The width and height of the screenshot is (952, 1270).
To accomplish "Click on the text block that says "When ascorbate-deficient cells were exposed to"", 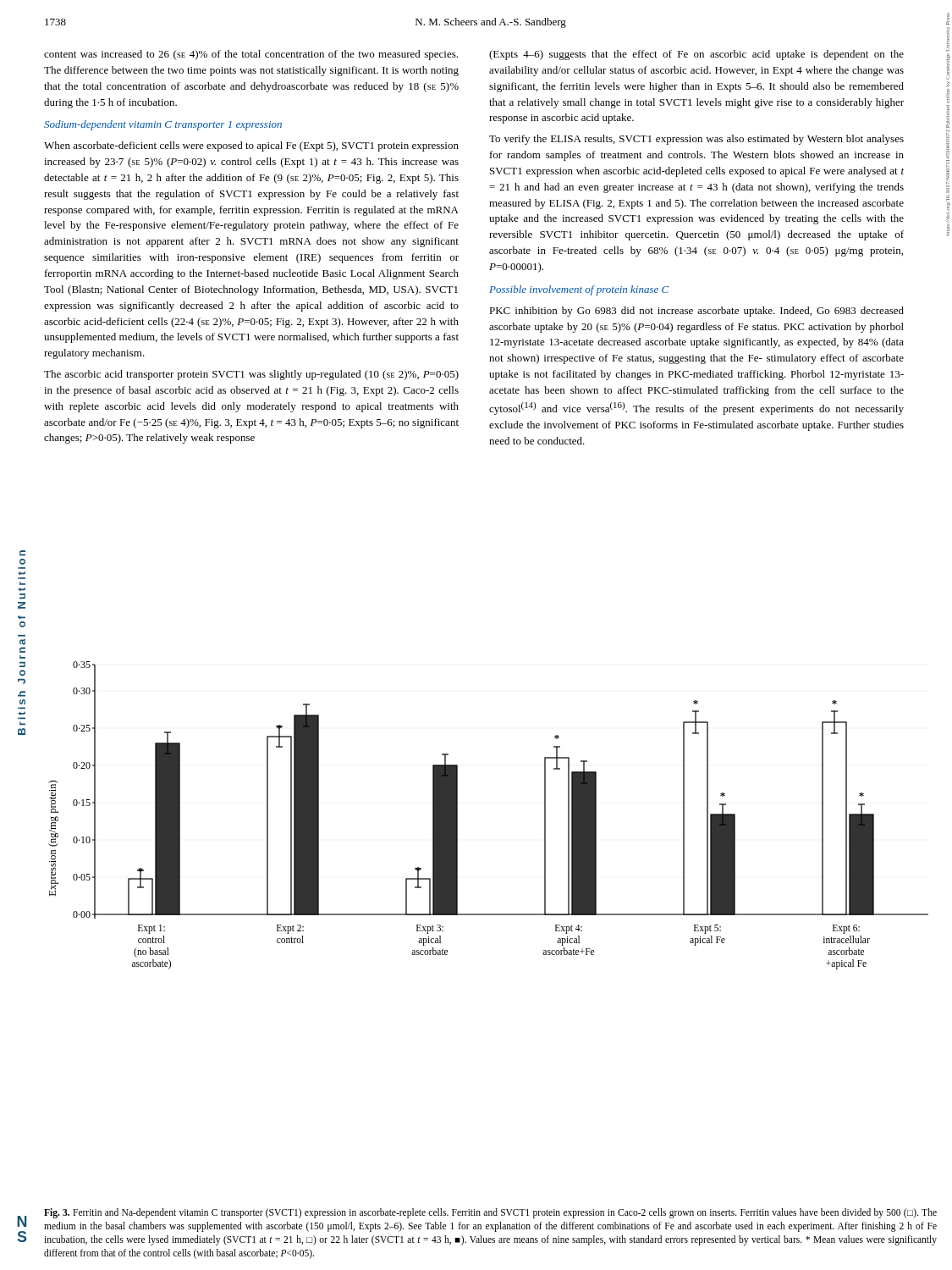I will coord(251,292).
